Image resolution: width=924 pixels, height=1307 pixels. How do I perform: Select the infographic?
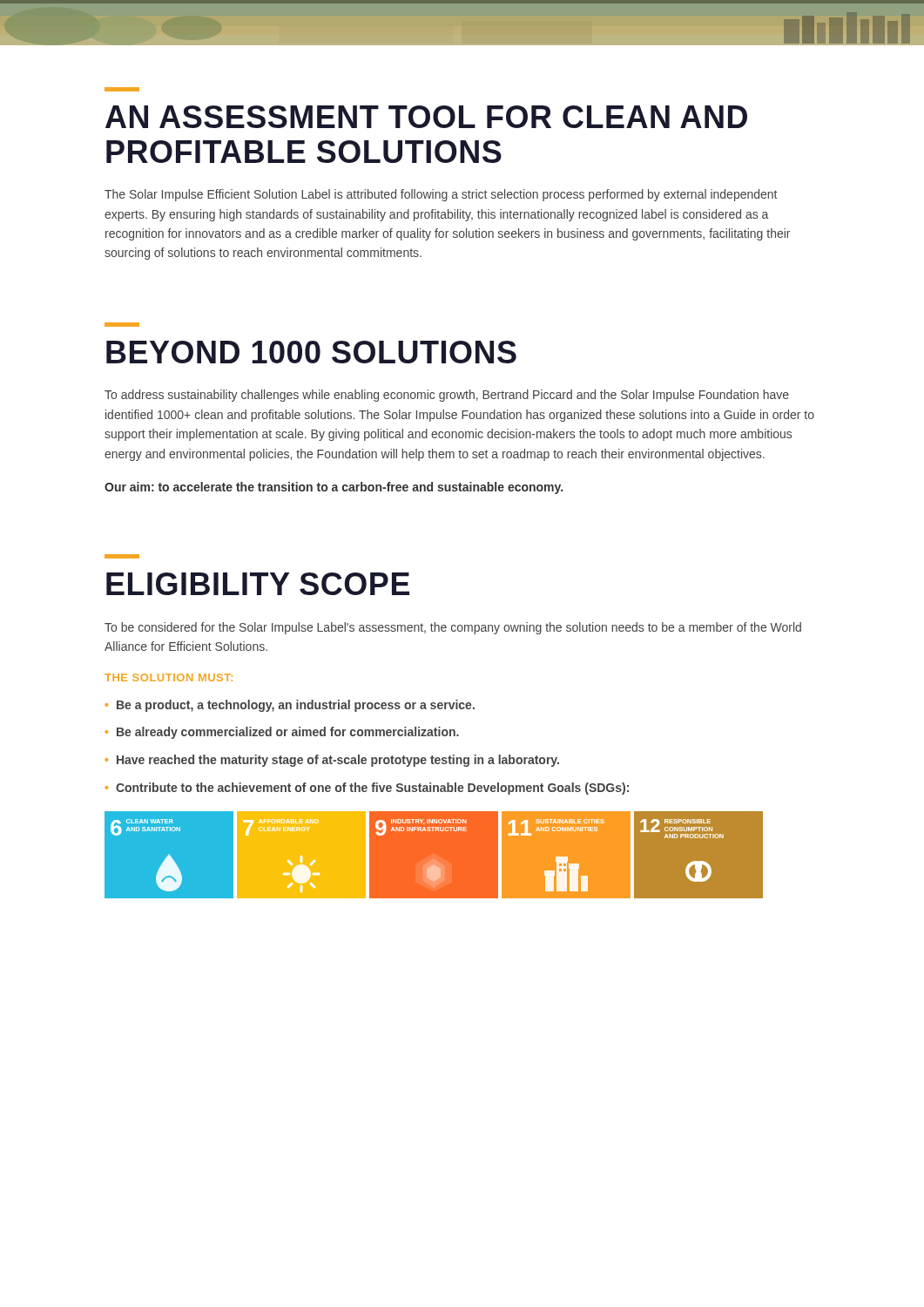pyautogui.click(x=462, y=855)
